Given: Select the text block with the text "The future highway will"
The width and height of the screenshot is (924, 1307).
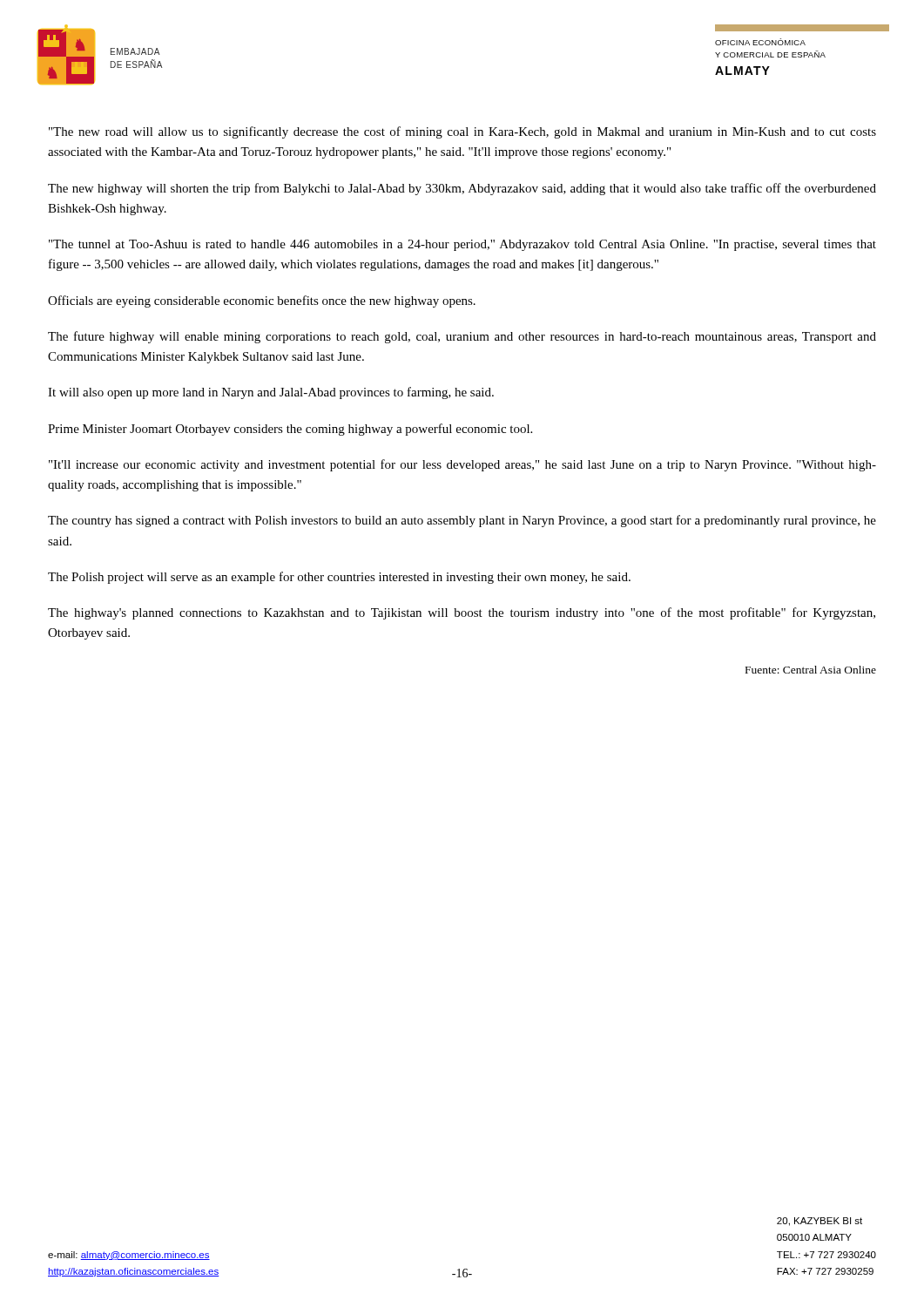Looking at the screenshot, I should tap(462, 346).
